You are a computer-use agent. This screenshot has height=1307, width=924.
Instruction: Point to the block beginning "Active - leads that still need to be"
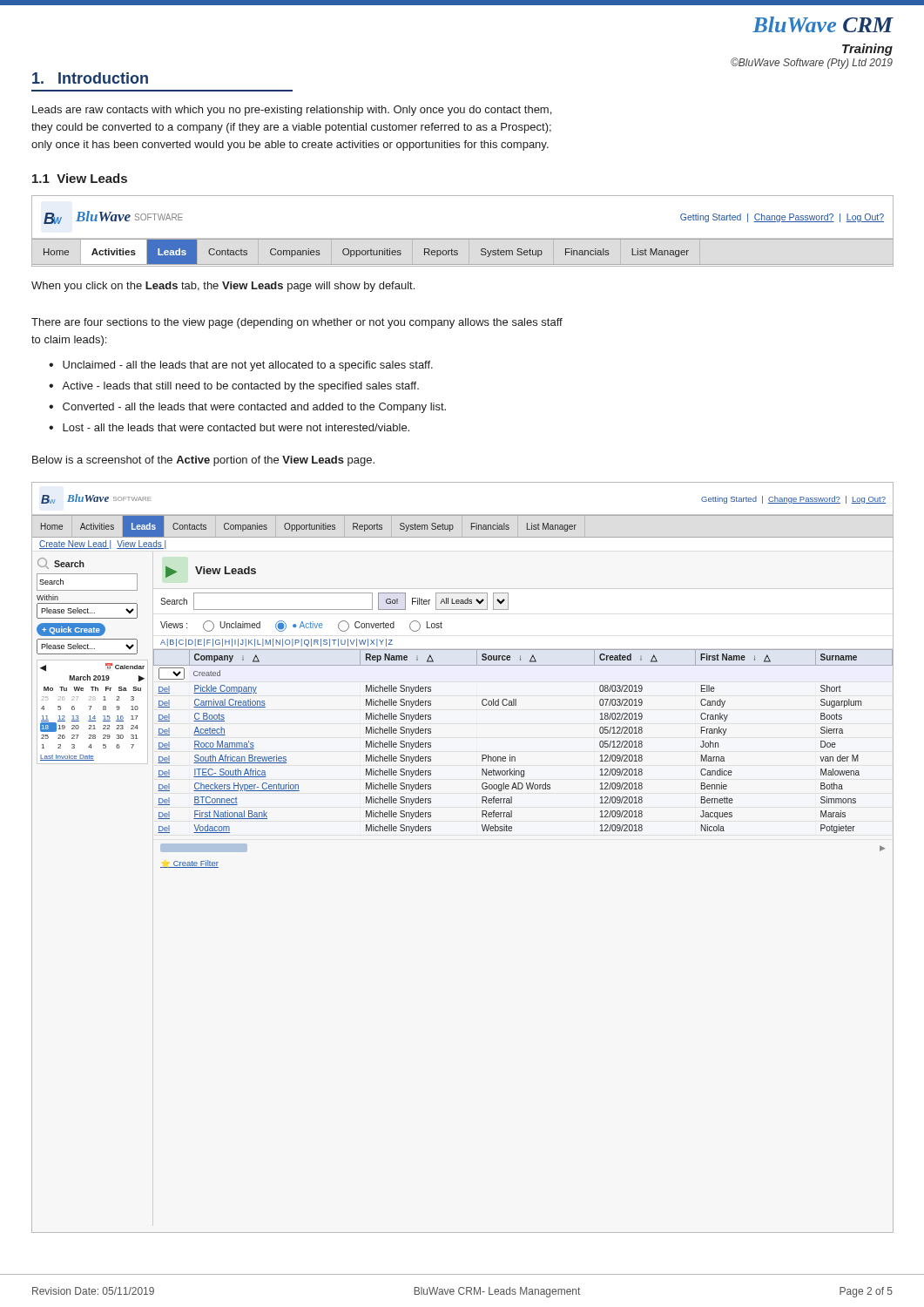pyautogui.click(x=234, y=387)
